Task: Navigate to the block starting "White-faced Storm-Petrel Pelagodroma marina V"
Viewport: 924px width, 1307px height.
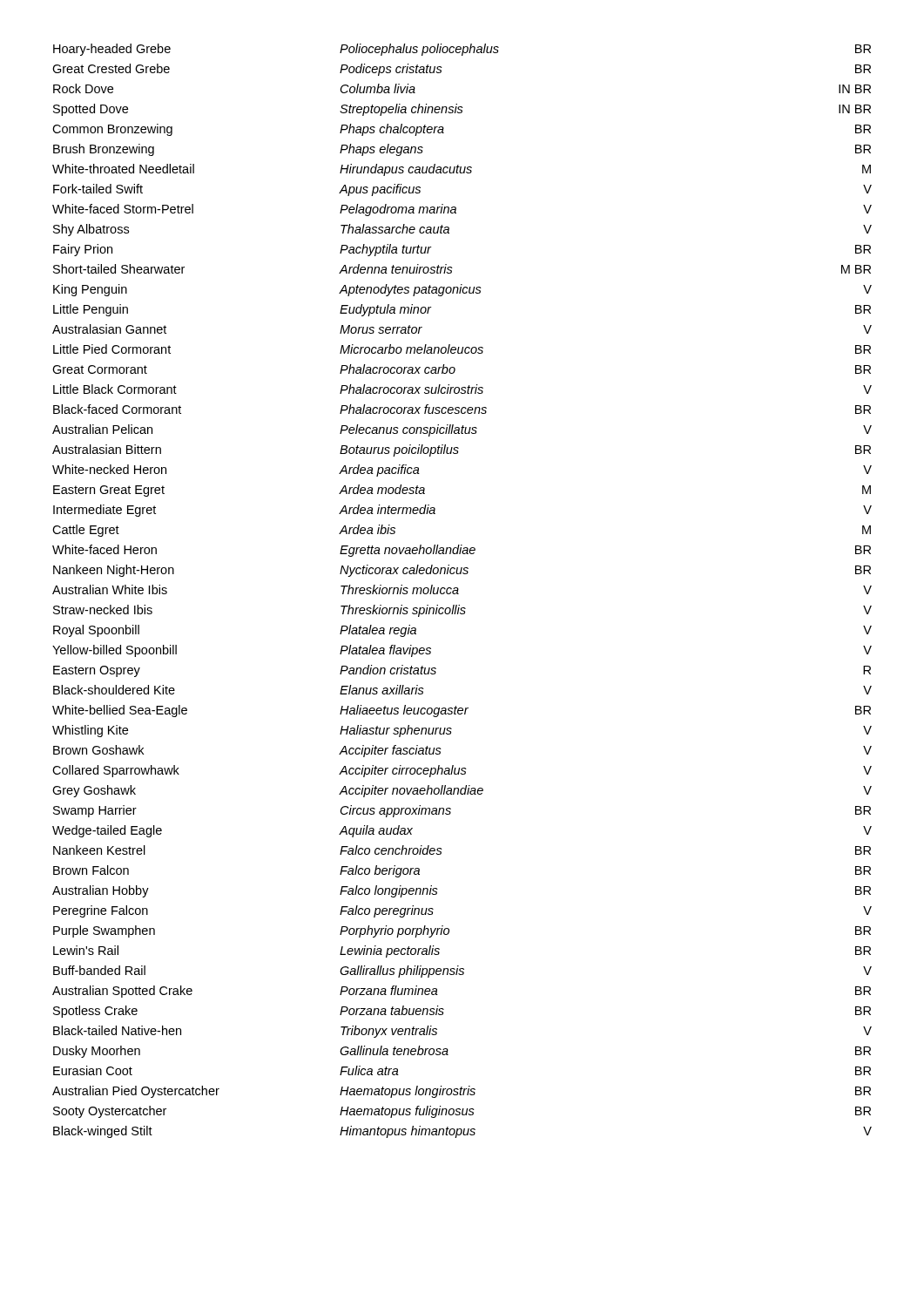Action: [x=462, y=209]
